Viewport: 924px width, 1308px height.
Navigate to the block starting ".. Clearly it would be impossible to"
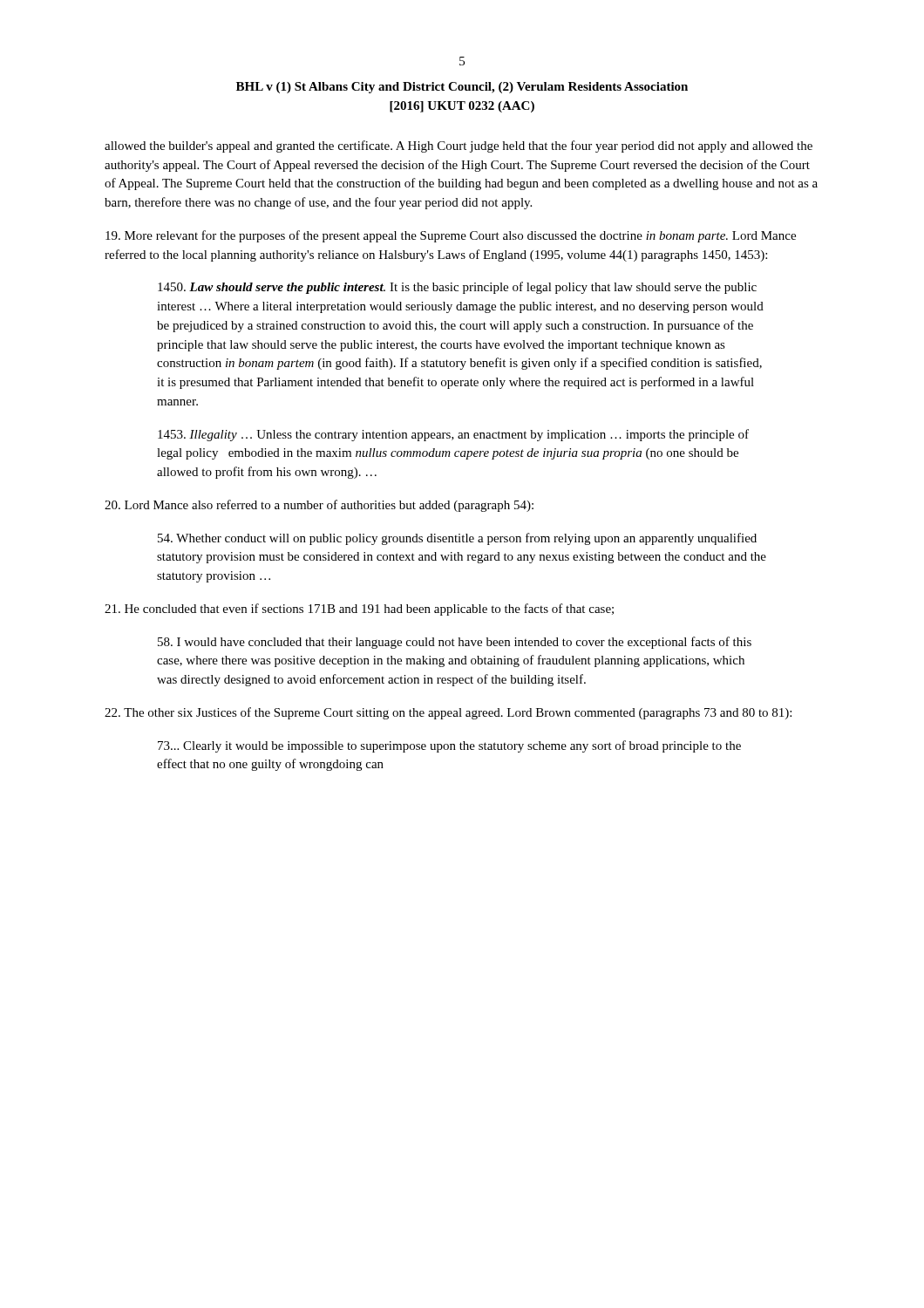pyautogui.click(x=449, y=755)
